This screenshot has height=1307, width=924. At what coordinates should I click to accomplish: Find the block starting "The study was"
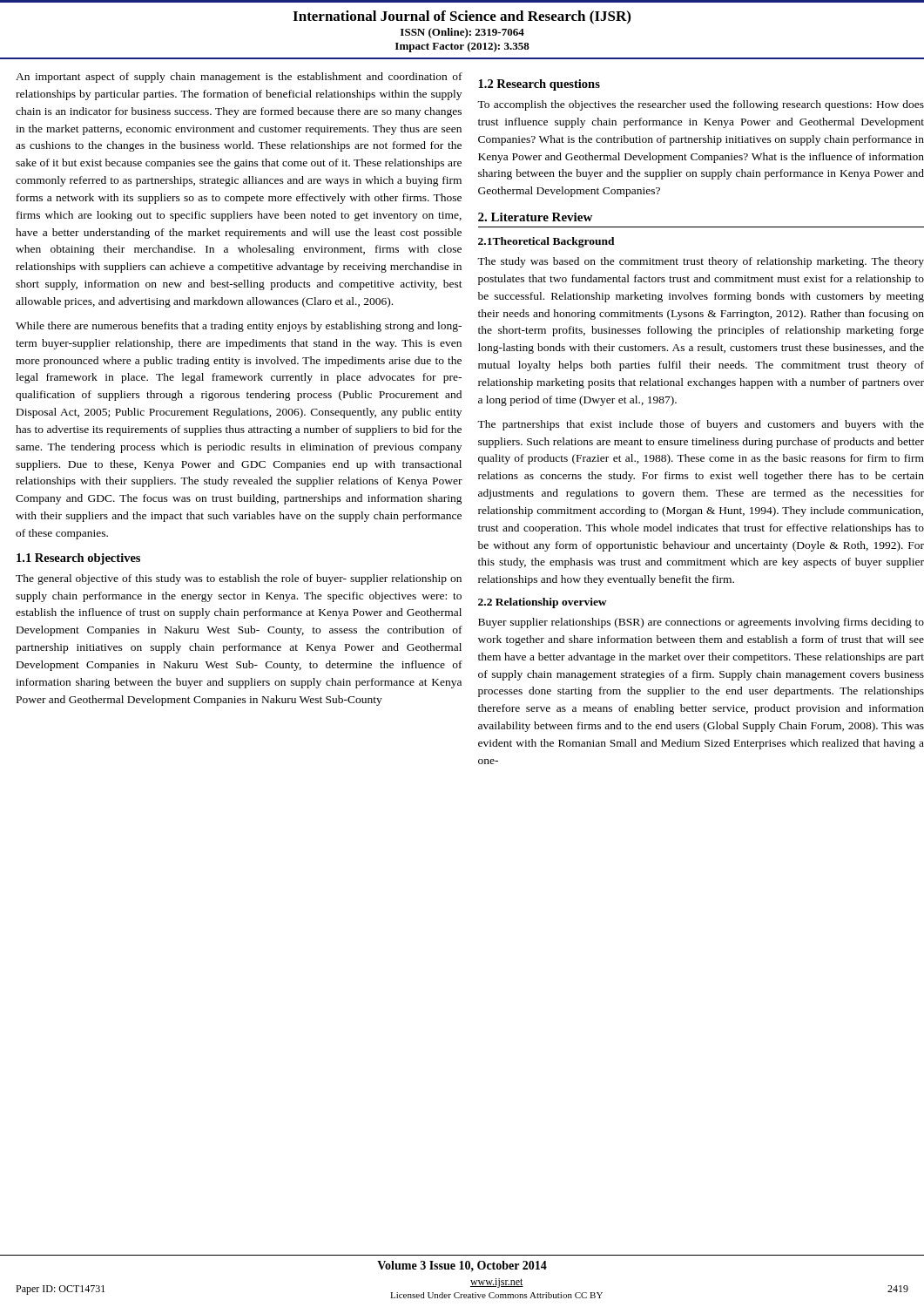tap(701, 331)
